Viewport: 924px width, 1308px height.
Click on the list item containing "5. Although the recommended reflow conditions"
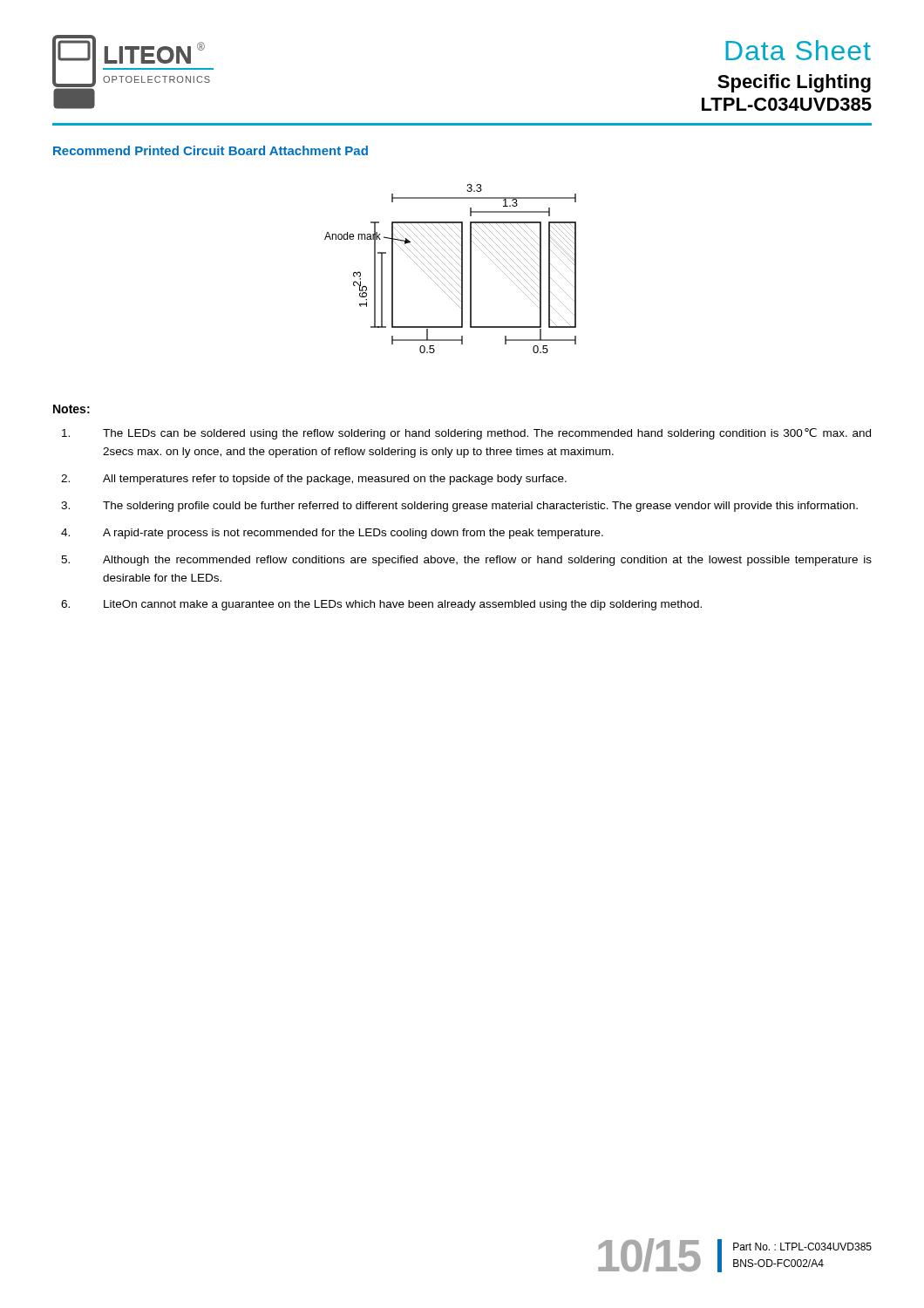click(462, 569)
